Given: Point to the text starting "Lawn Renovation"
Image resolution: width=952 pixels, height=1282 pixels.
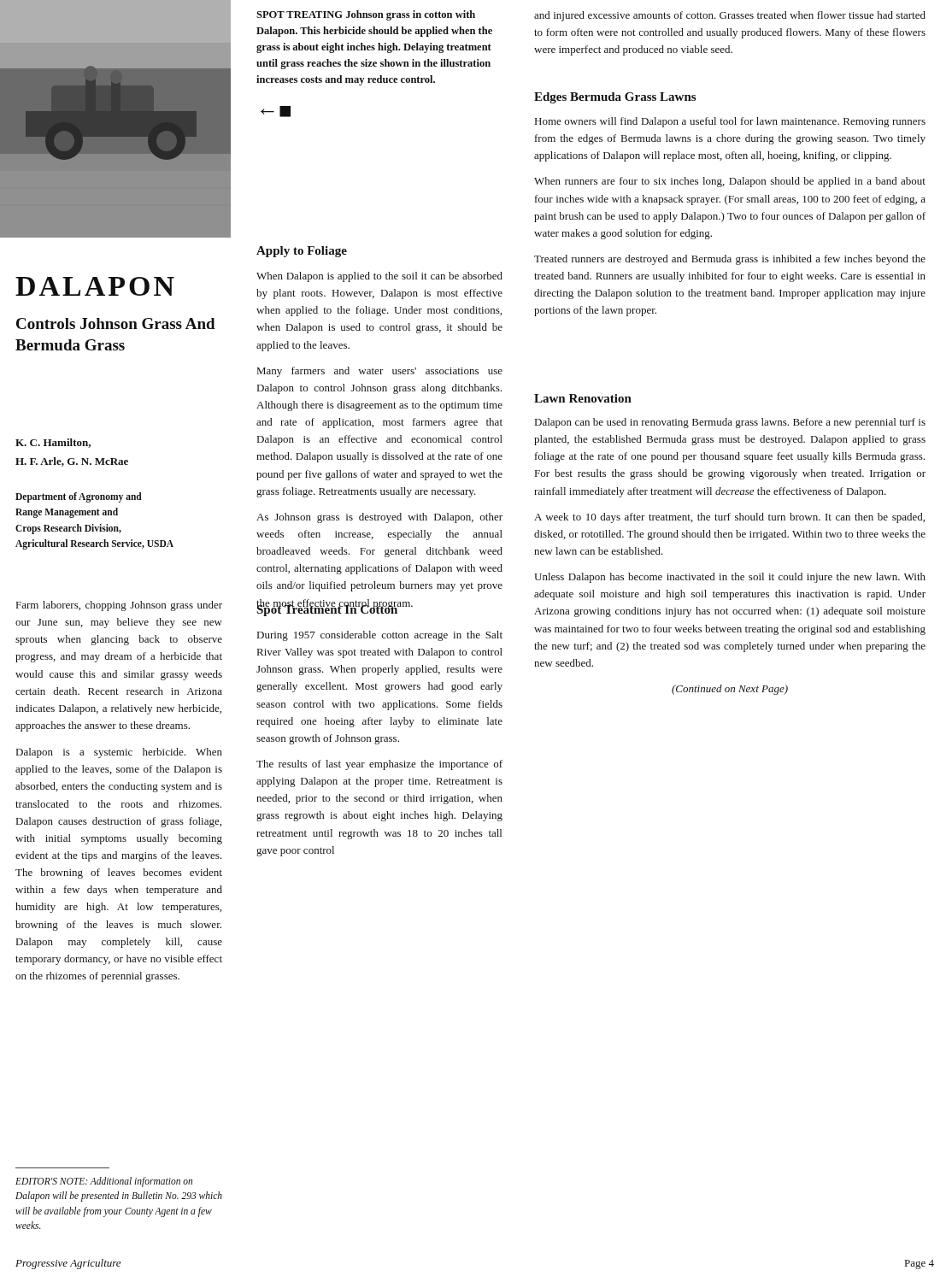Looking at the screenshot, I should coord(583,398).
